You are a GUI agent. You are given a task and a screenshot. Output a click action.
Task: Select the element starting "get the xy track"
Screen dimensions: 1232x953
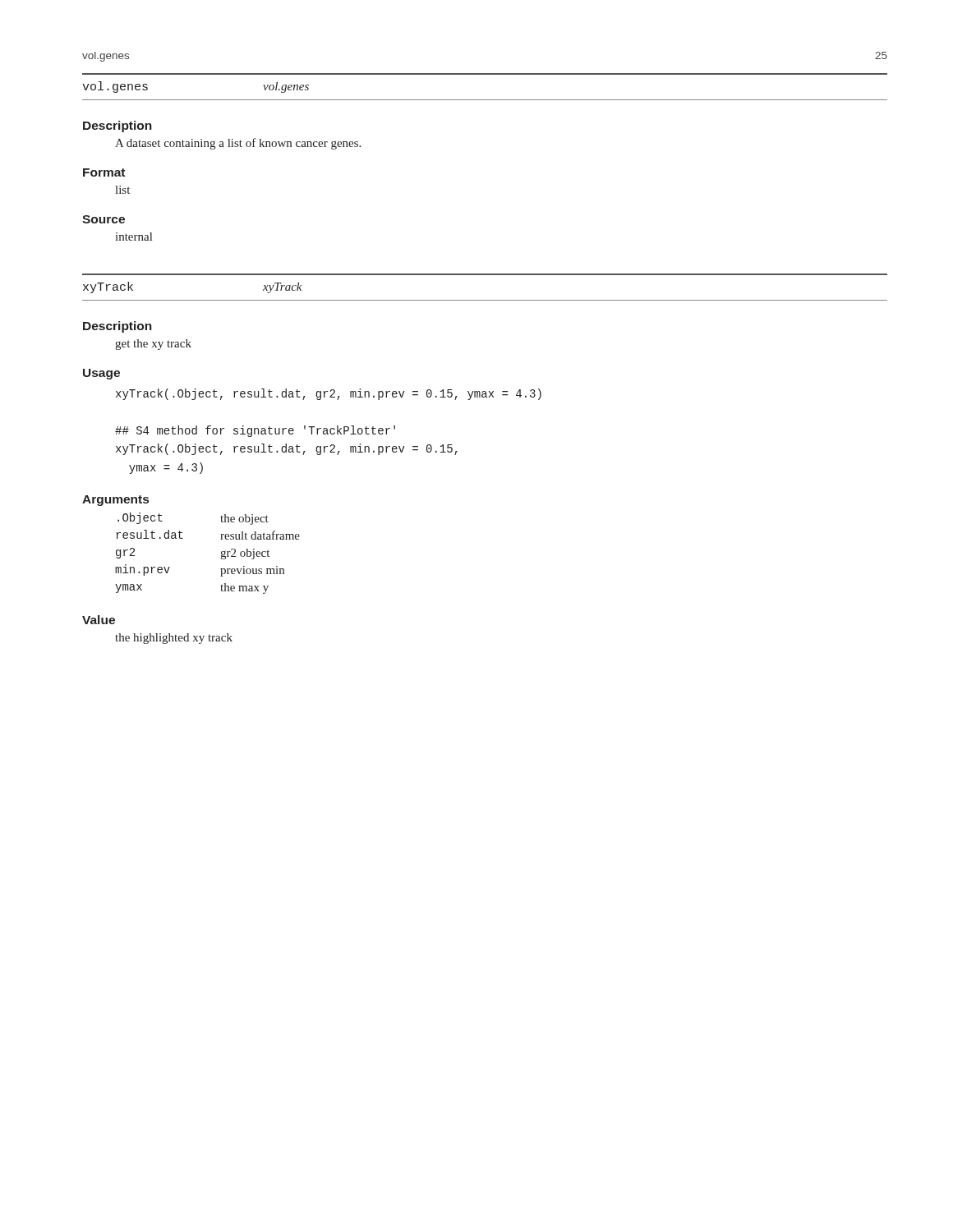point(153,343)
